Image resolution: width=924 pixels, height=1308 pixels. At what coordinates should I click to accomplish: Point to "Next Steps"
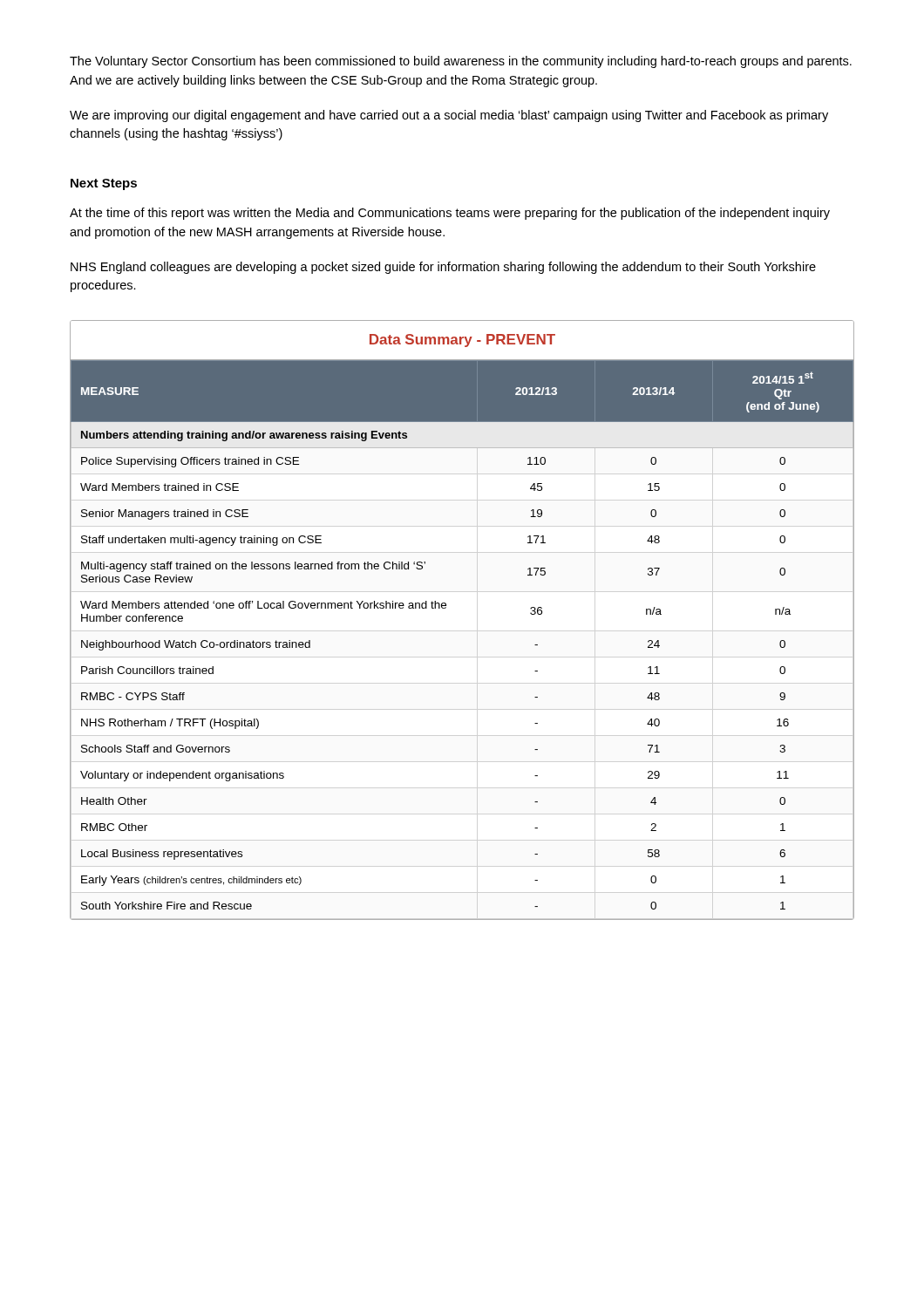pos(104,183)
